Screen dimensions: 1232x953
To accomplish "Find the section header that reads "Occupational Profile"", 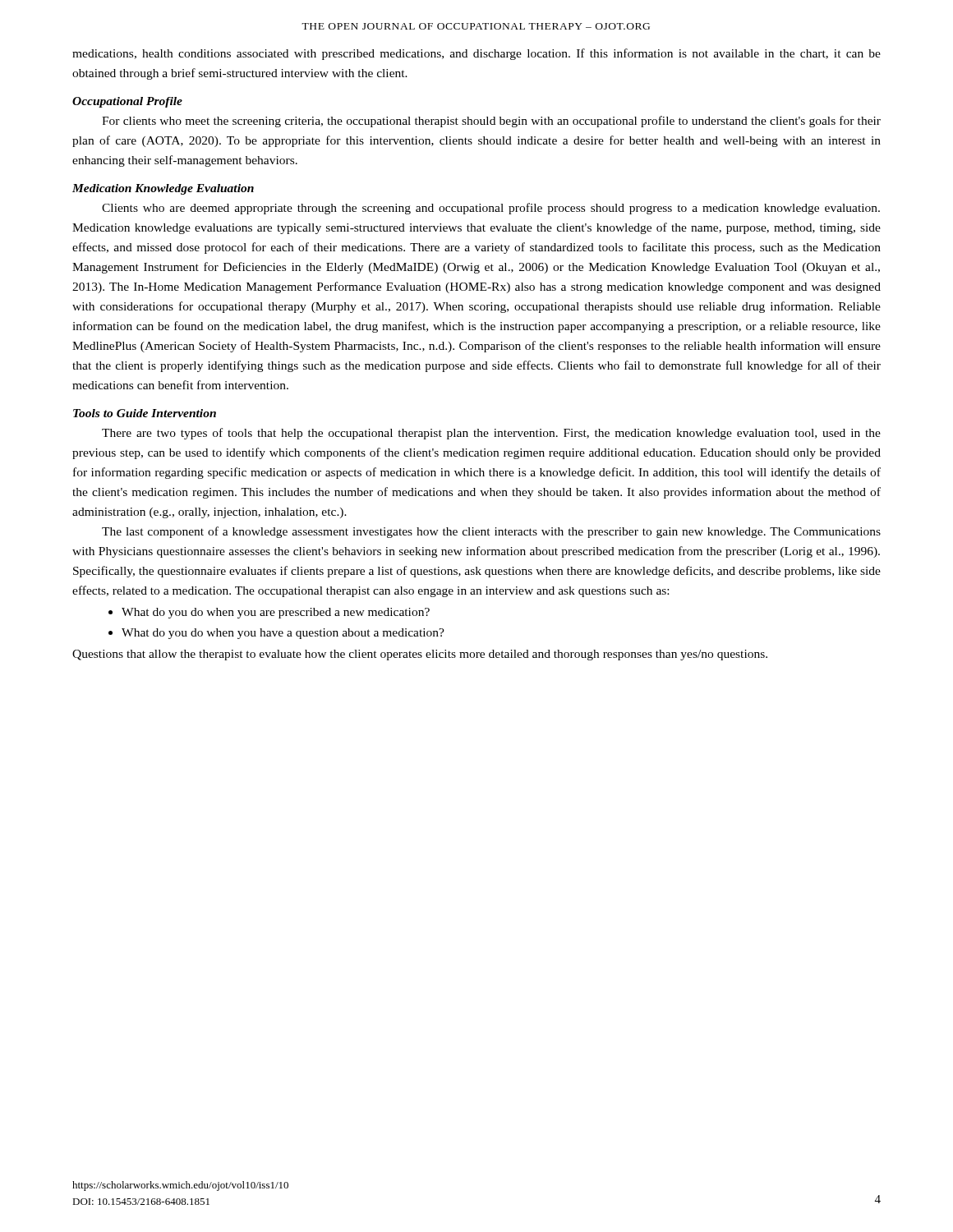I will pos(127,101).
